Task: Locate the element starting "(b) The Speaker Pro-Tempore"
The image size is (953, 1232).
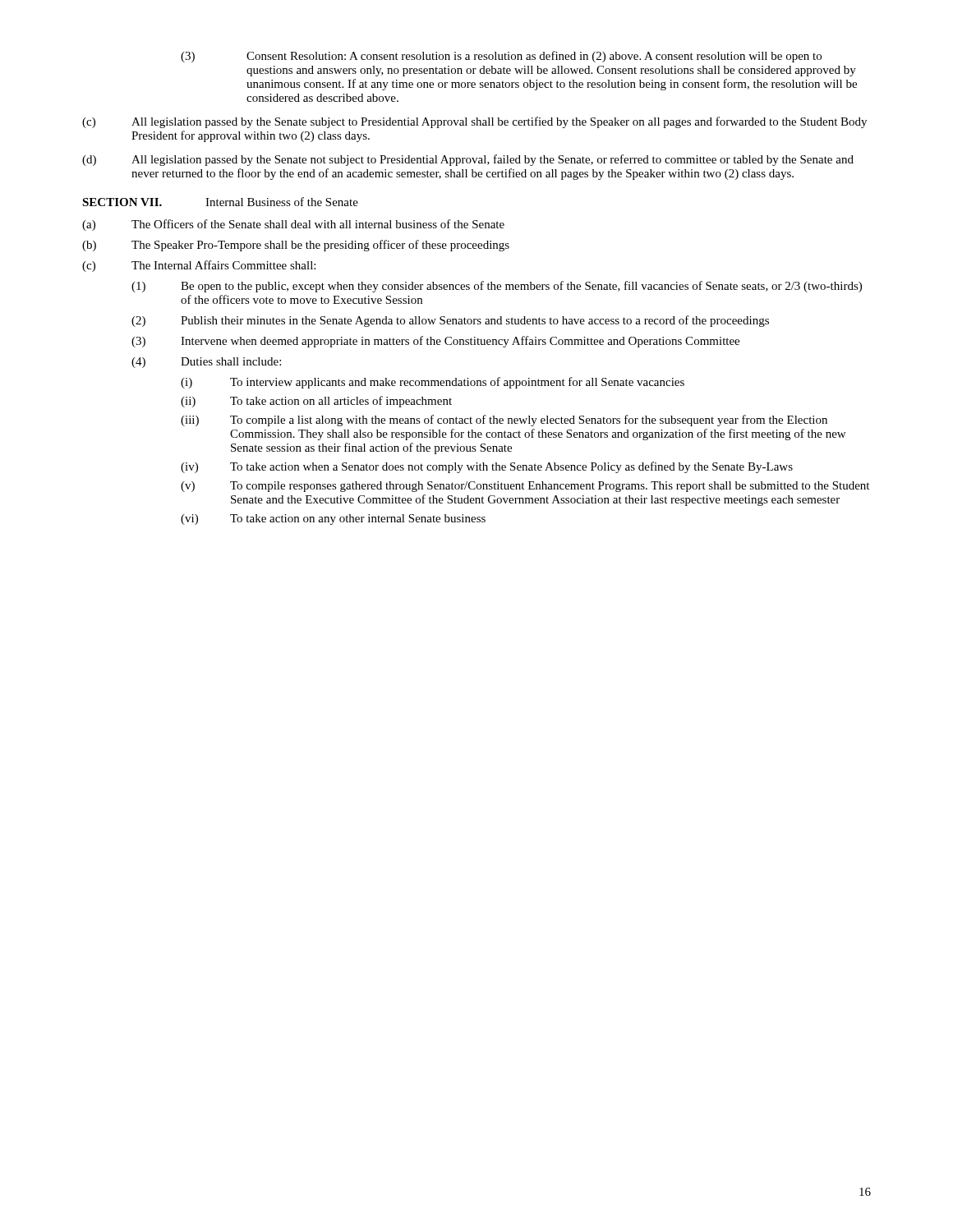Action: 476,245
